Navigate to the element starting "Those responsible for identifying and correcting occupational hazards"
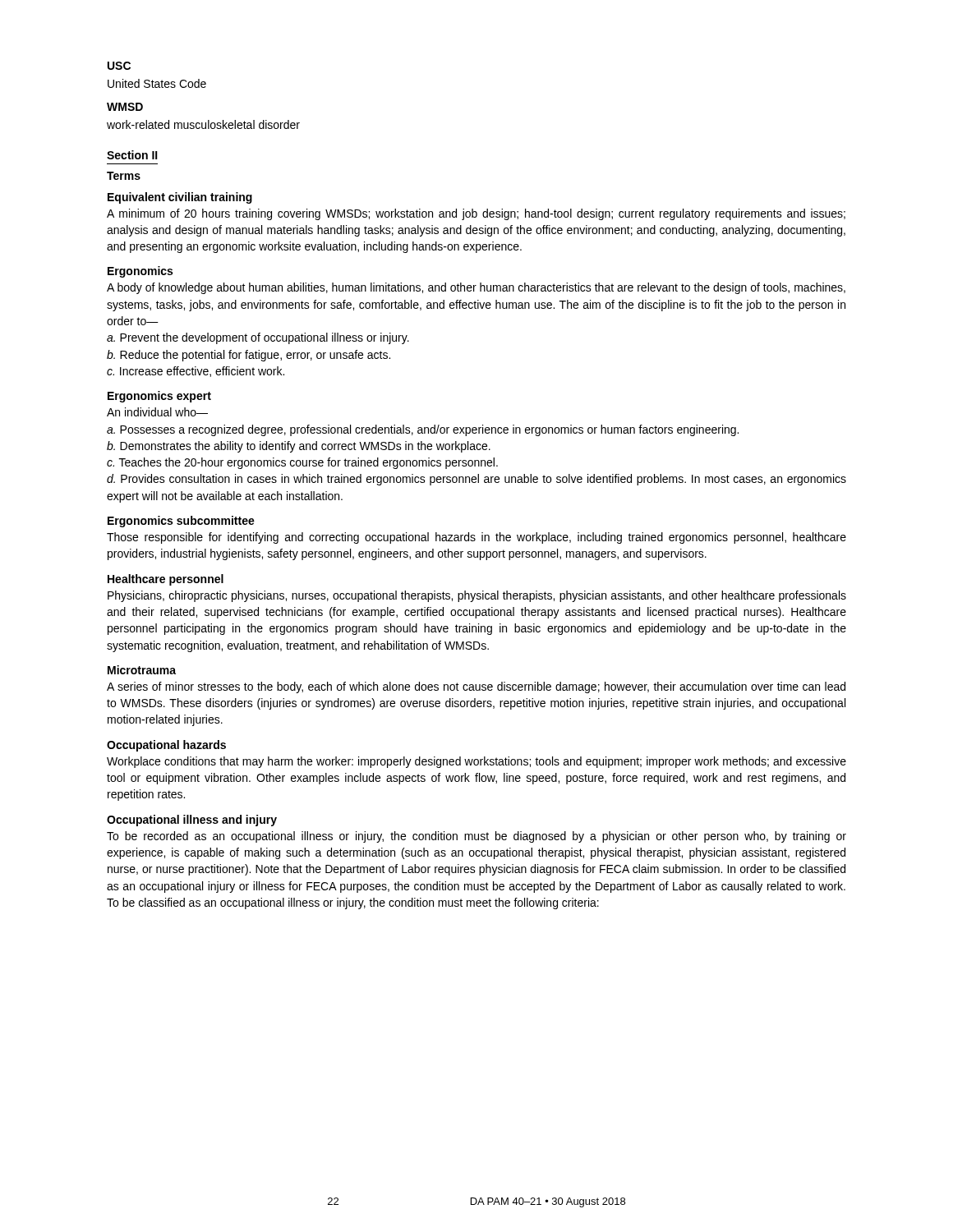Screen dimensions: 1232x953 tap(476, 546)
